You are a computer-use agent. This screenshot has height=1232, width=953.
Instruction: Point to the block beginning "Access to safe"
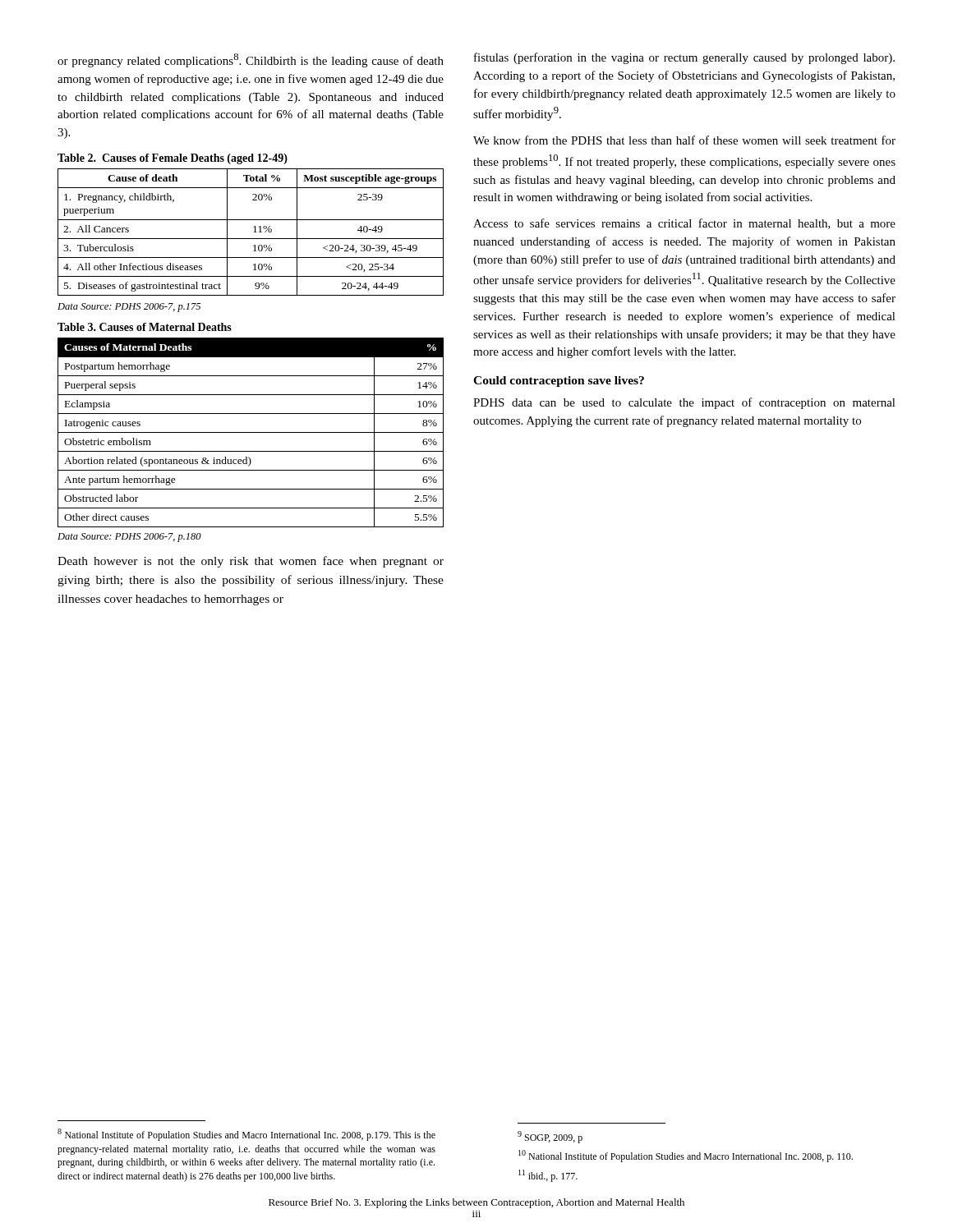[684, 288]
